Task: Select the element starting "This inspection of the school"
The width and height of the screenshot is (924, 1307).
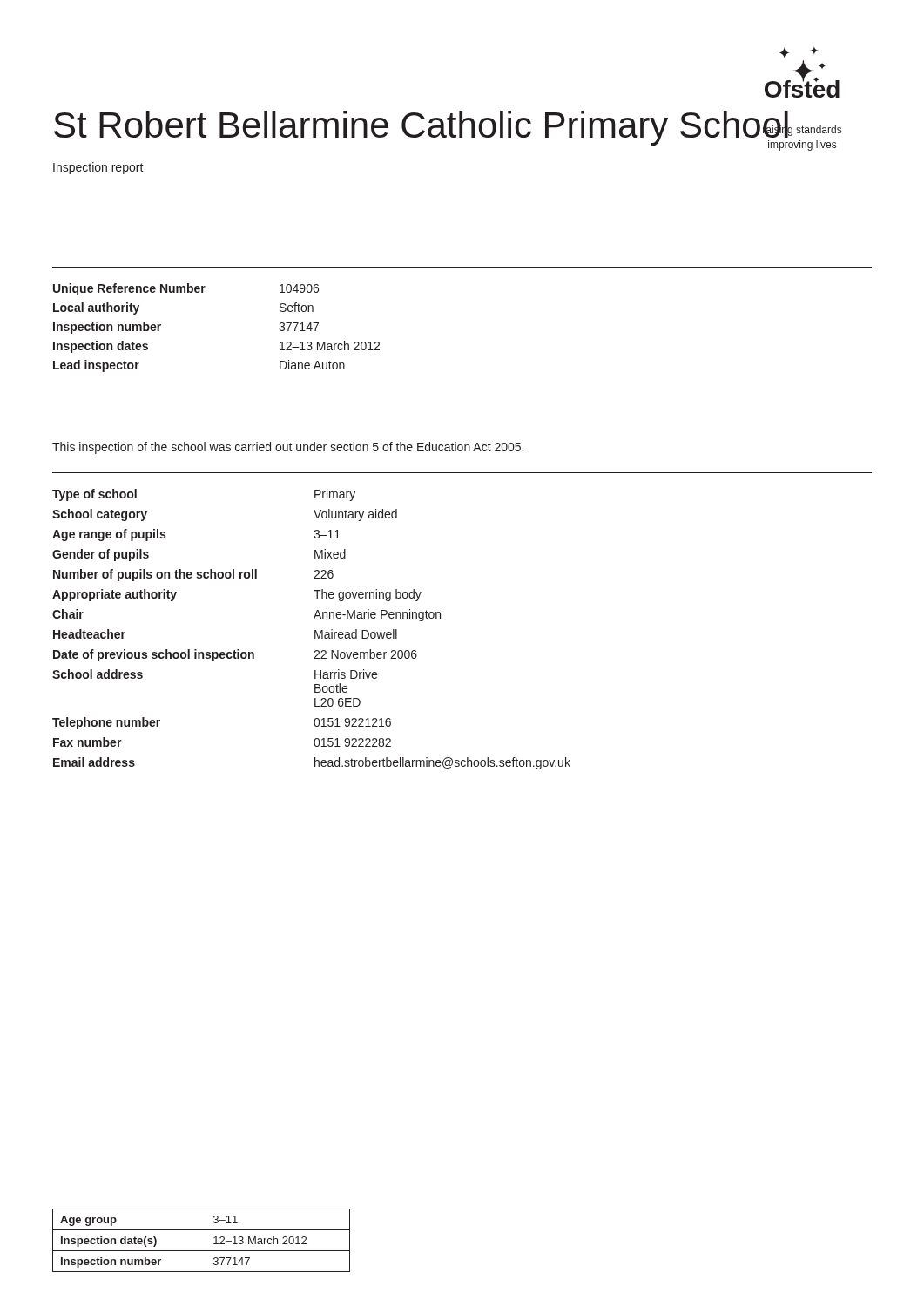Action: pyautogui.click(x=288, y=447)
